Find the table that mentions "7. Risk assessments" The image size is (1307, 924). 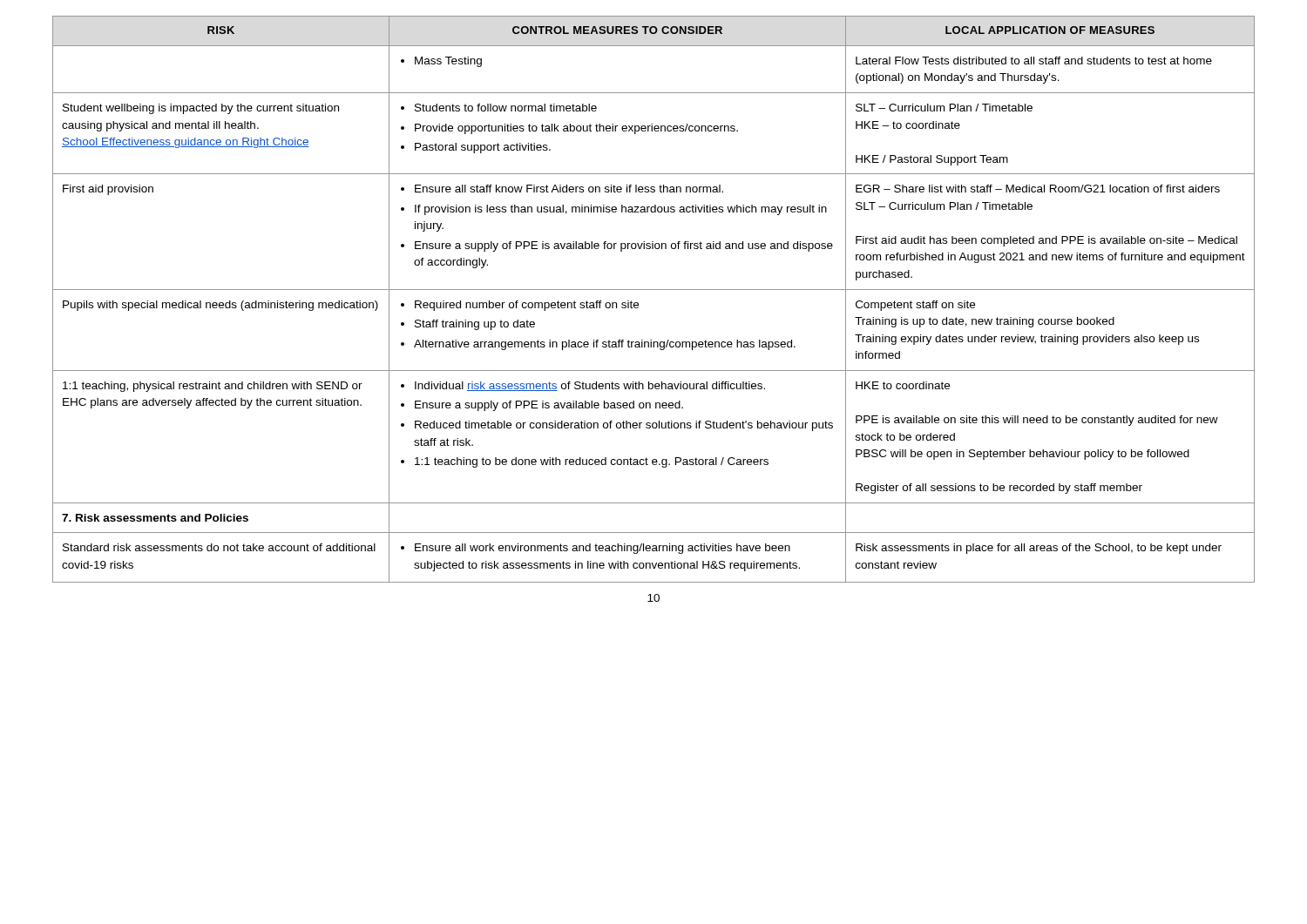[x=654, y=299]
